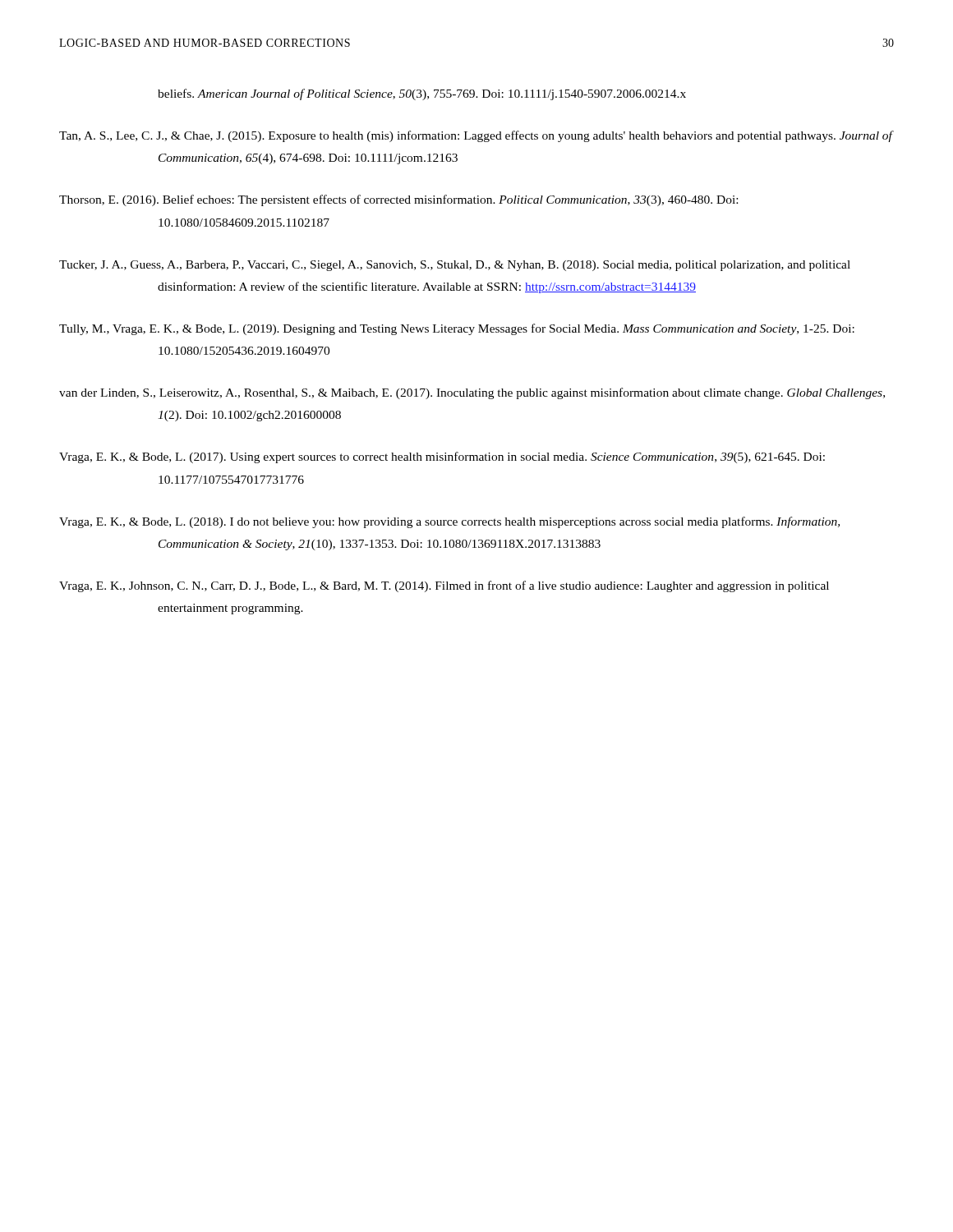Locate the block of text that opens with "Vraga, E. K., Johnson, C. N., Carr, D."
953x1232 pixels.
click(444, 596)
